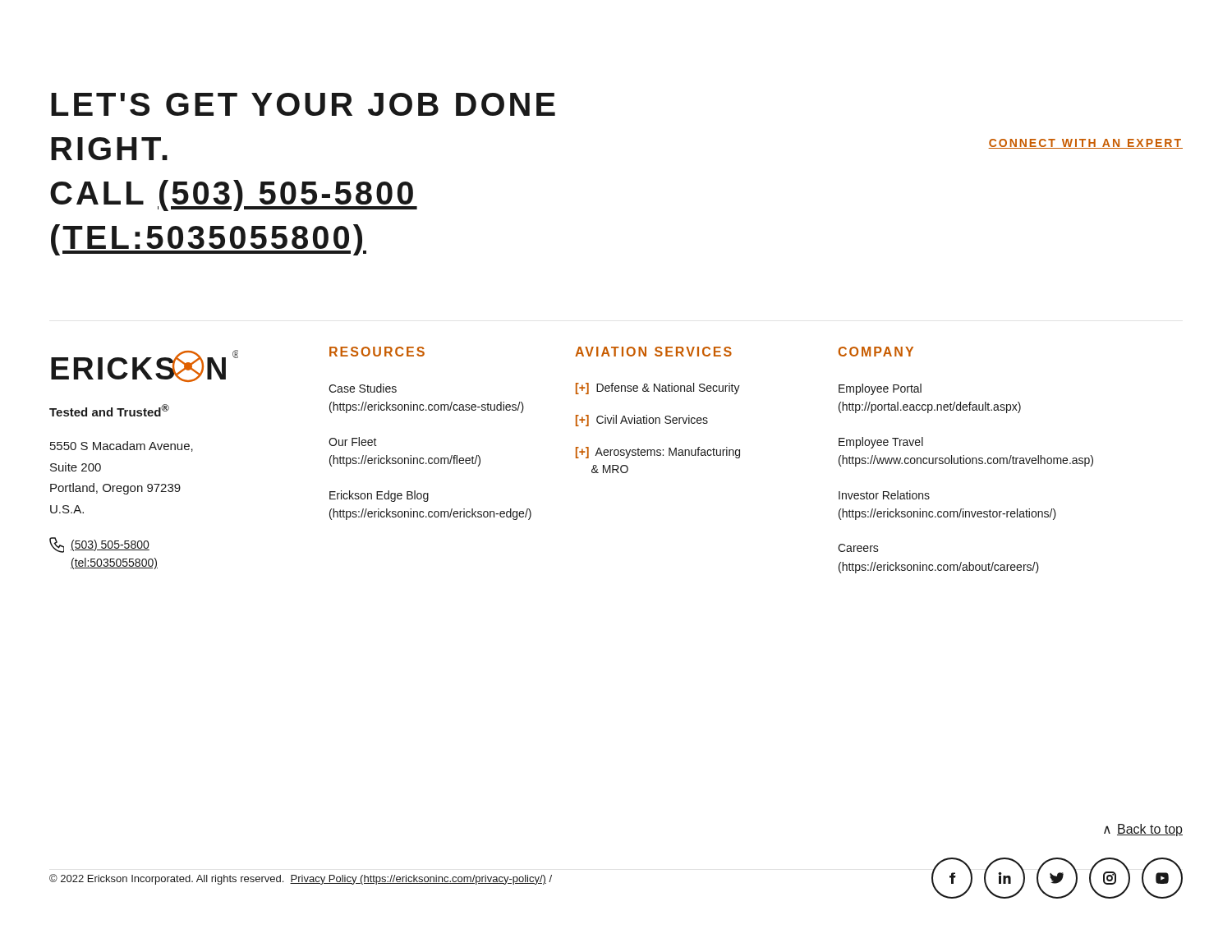
Task: Point to "Employee Travel (https://www.concursolutions.com/travelhome.asp)"
Action: click(966, 451)
